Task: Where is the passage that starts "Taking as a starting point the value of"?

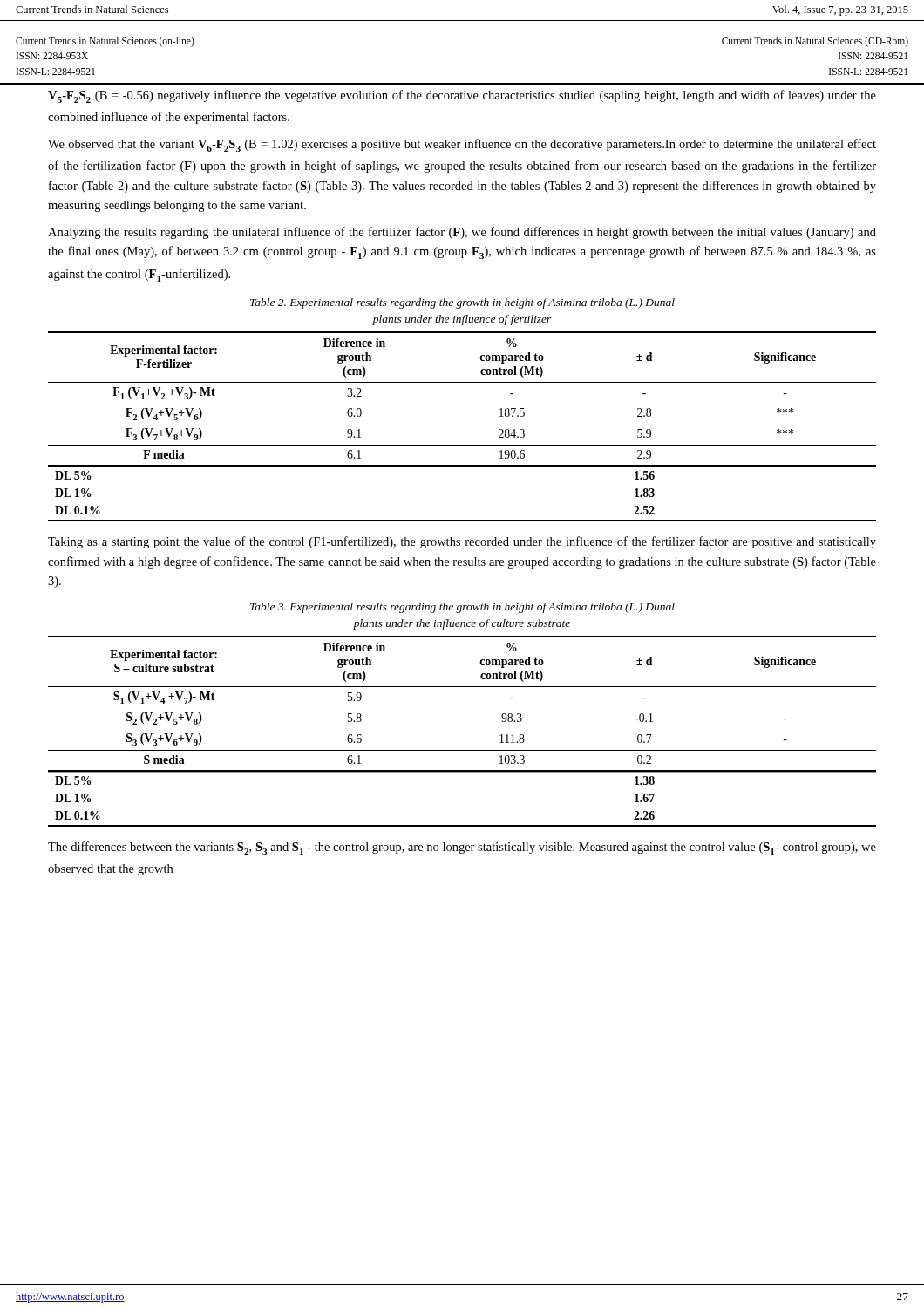Action: click(462, 561)
